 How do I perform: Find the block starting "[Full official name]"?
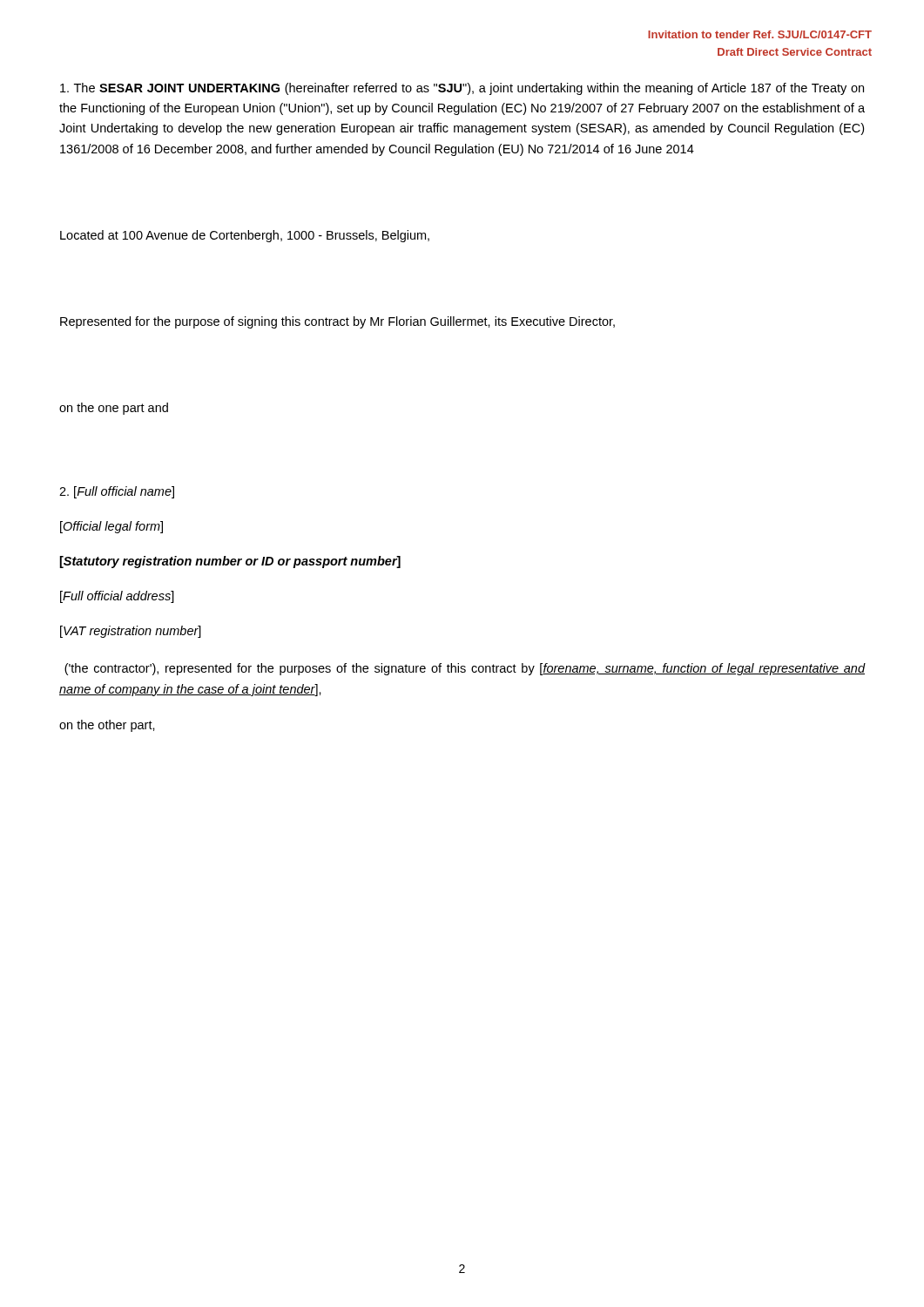[117, 492]
